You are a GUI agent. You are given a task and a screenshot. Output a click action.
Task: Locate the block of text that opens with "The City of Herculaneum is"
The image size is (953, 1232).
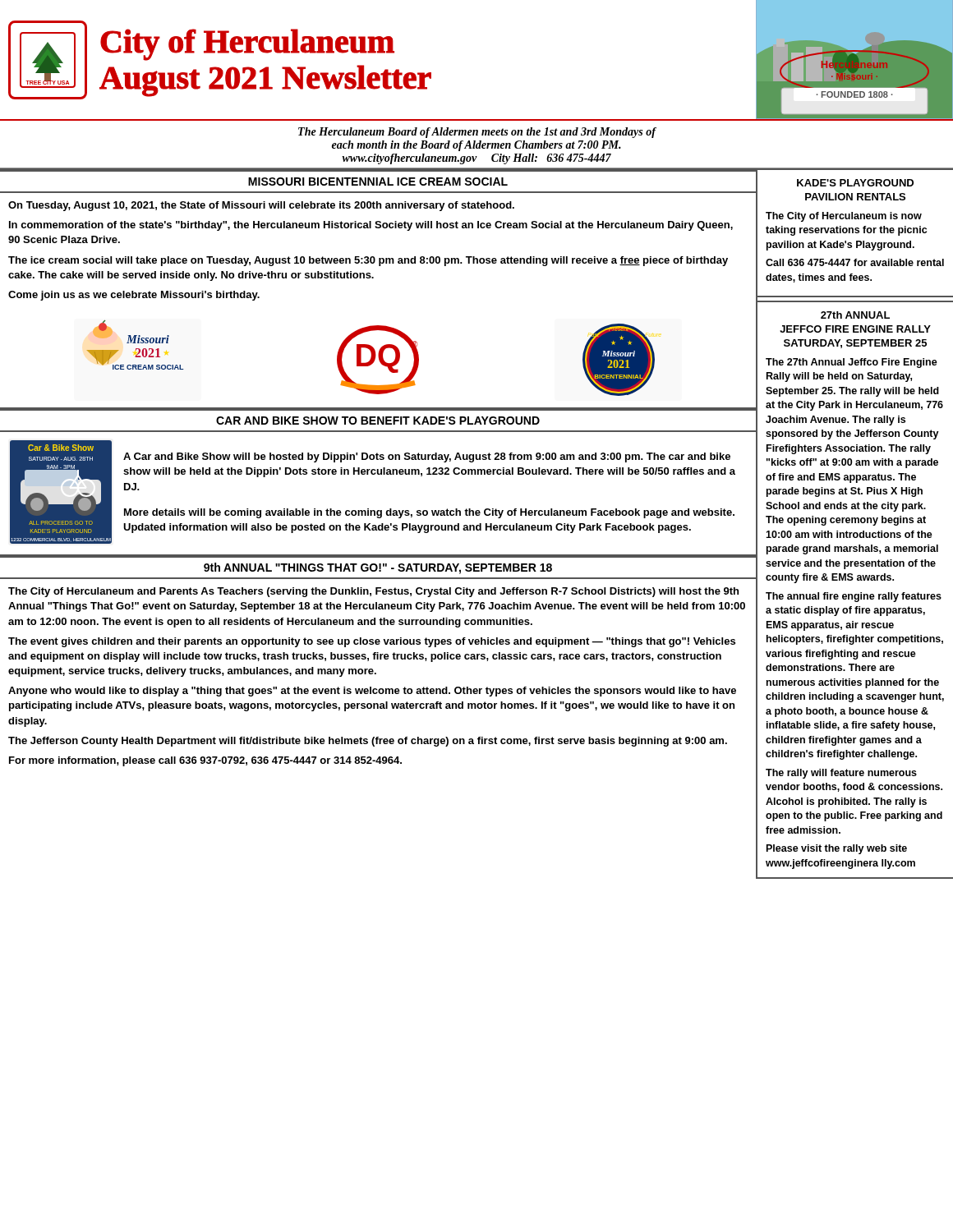(x=846, y=230)
